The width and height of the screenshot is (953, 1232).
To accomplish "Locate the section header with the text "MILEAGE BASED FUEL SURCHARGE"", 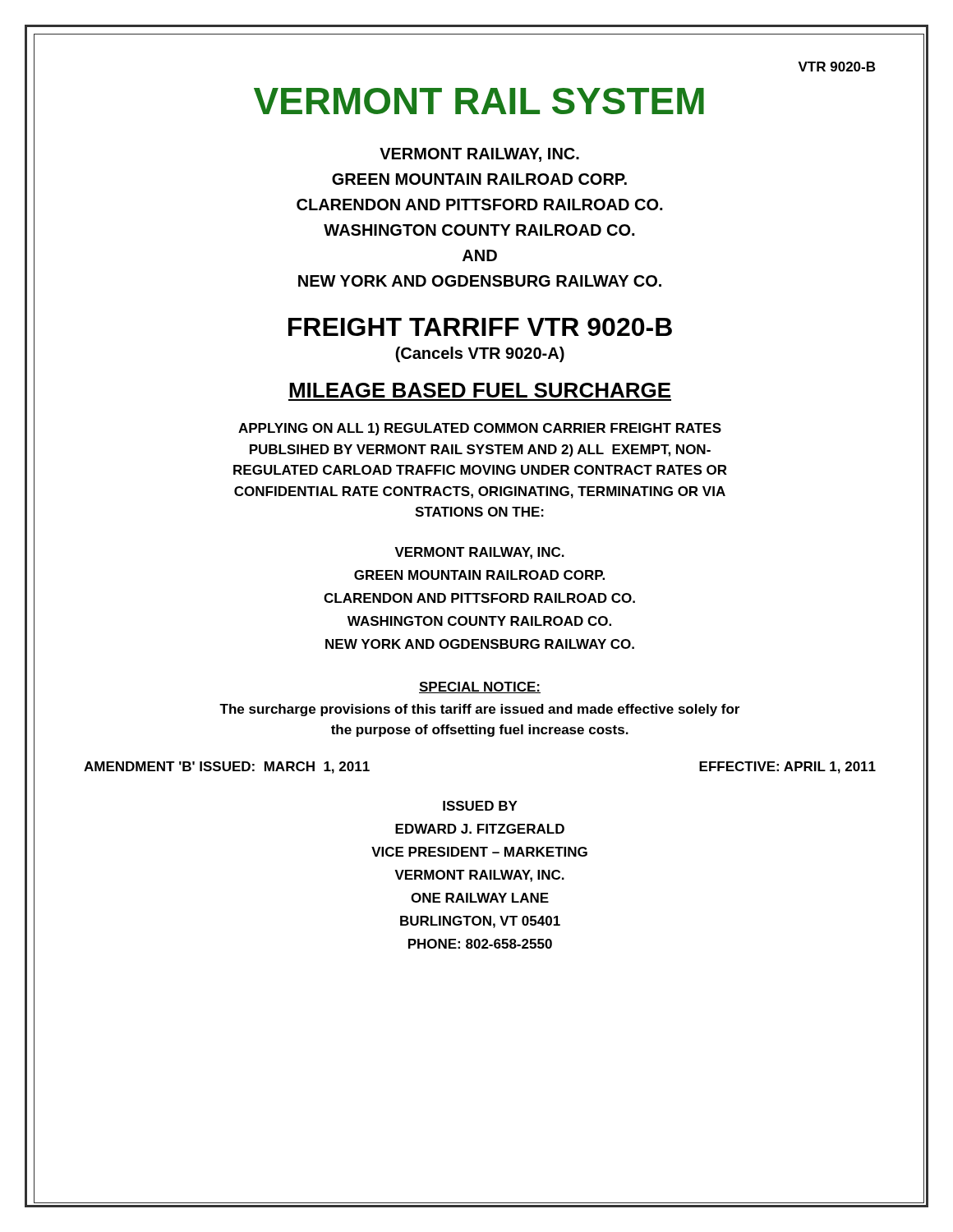I will coord(480,390).
